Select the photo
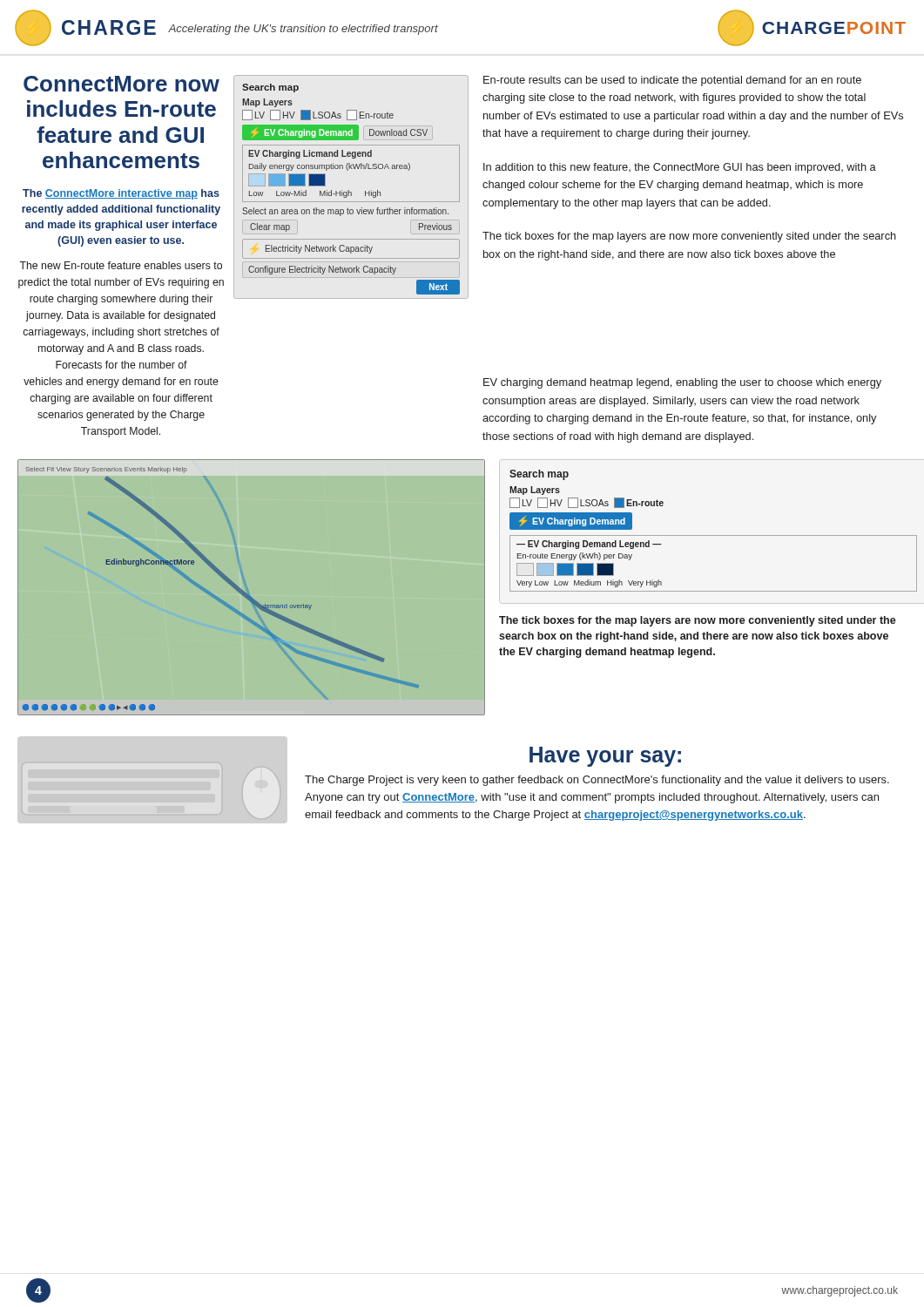924x1307 pixels. pos(152,780)
